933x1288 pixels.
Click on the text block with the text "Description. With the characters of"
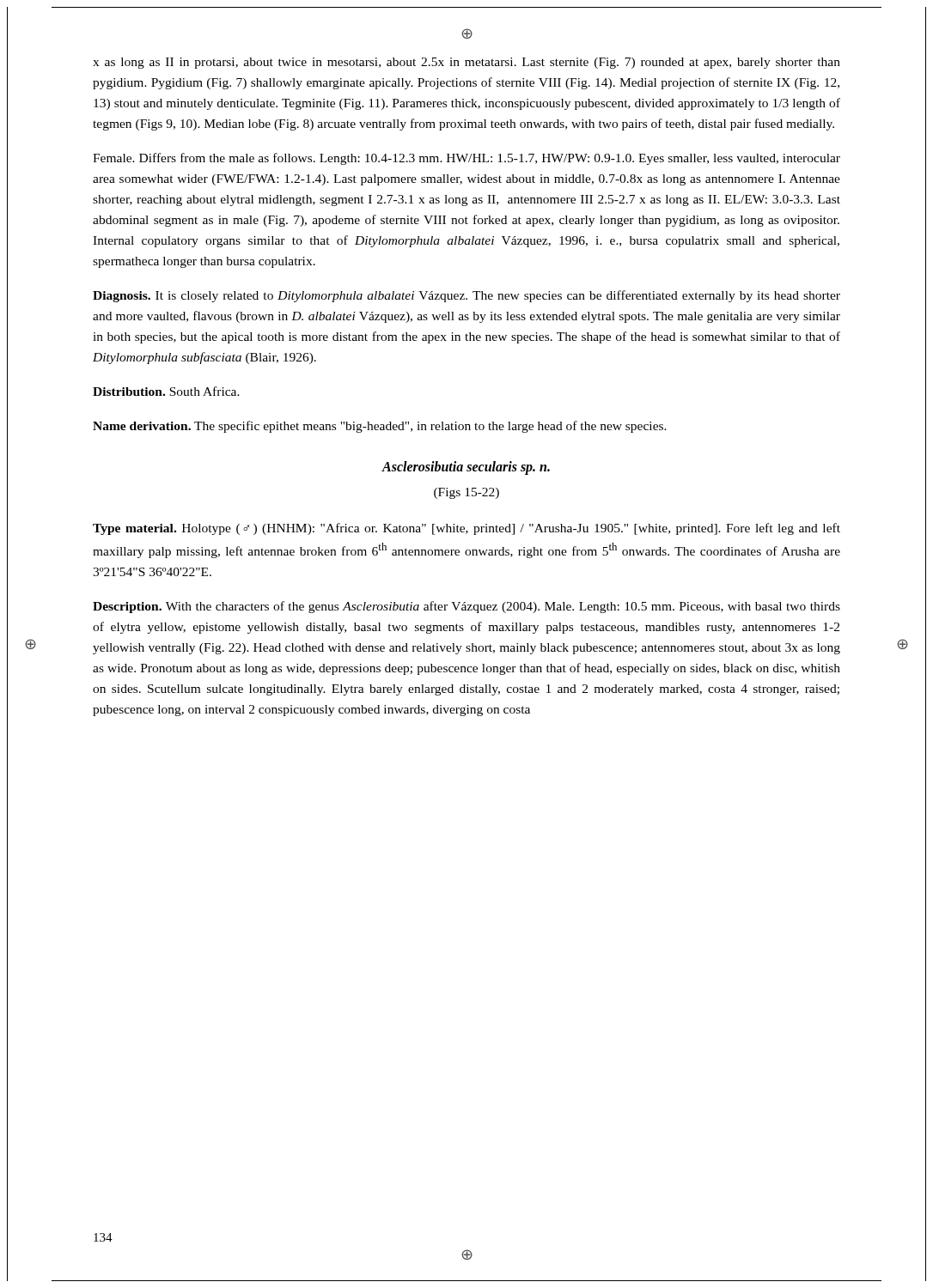[x=466, y=658]
